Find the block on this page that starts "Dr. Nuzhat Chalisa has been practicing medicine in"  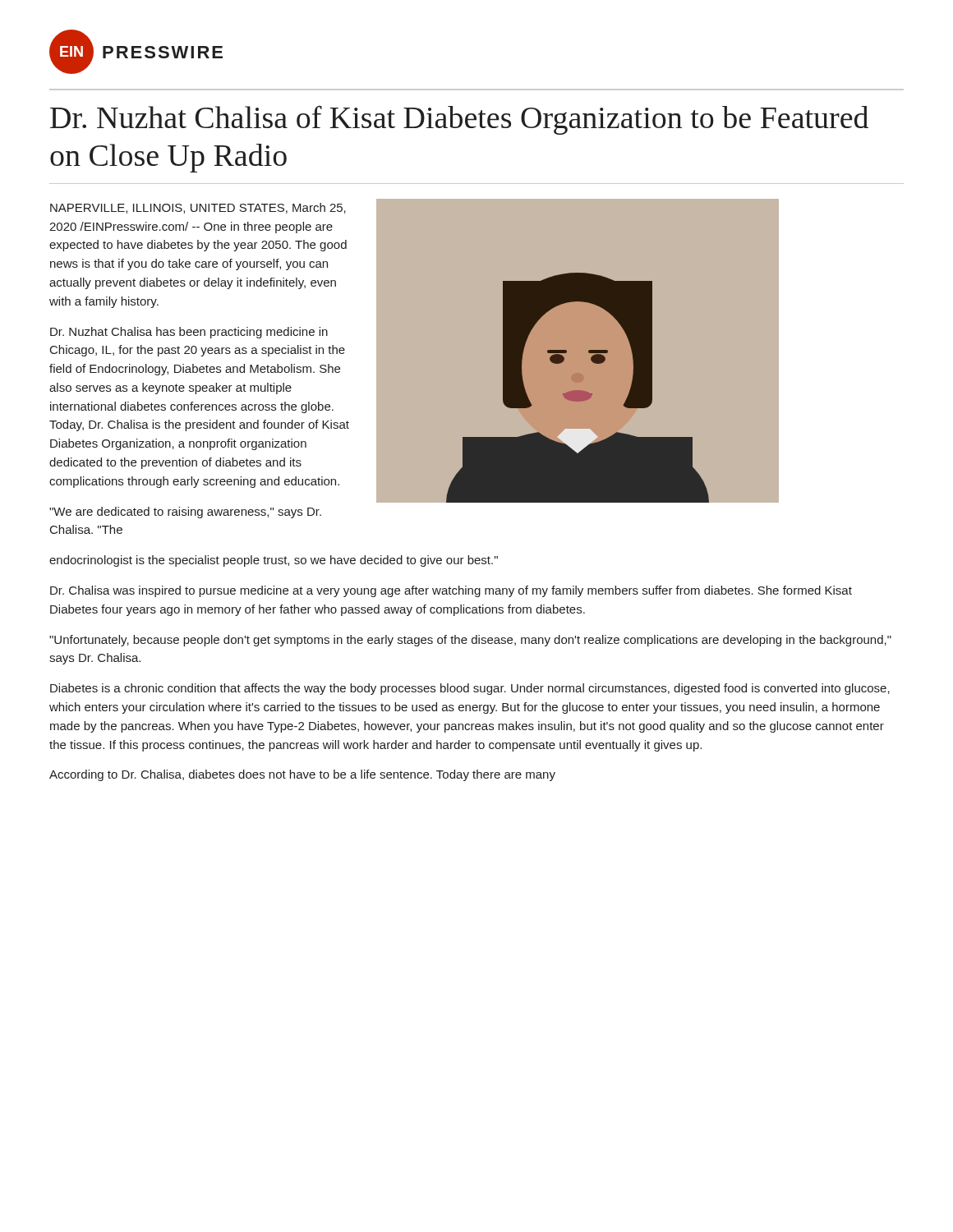(199, 406)
